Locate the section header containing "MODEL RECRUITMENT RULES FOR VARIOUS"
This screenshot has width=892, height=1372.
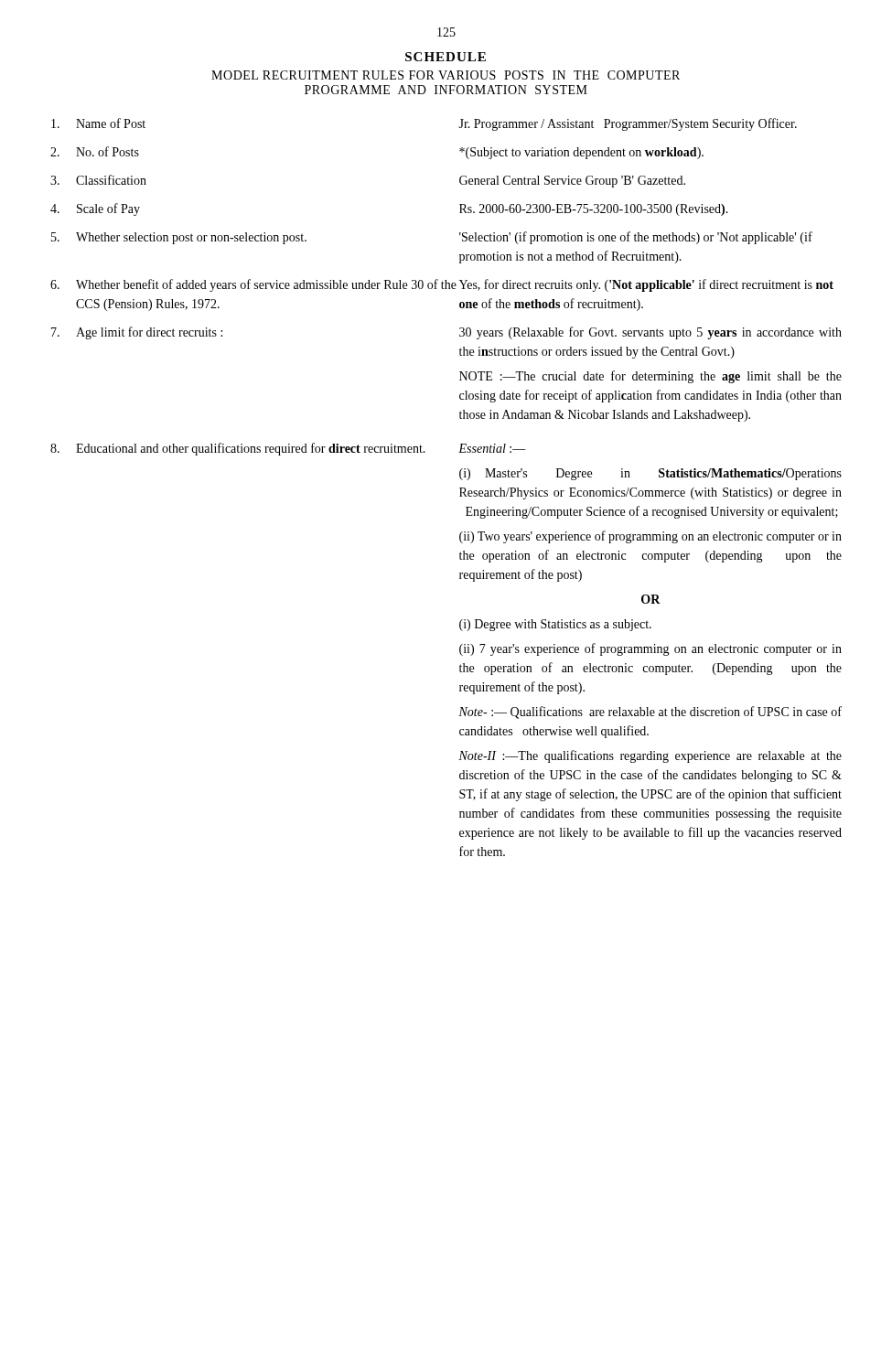pos(446,83)
